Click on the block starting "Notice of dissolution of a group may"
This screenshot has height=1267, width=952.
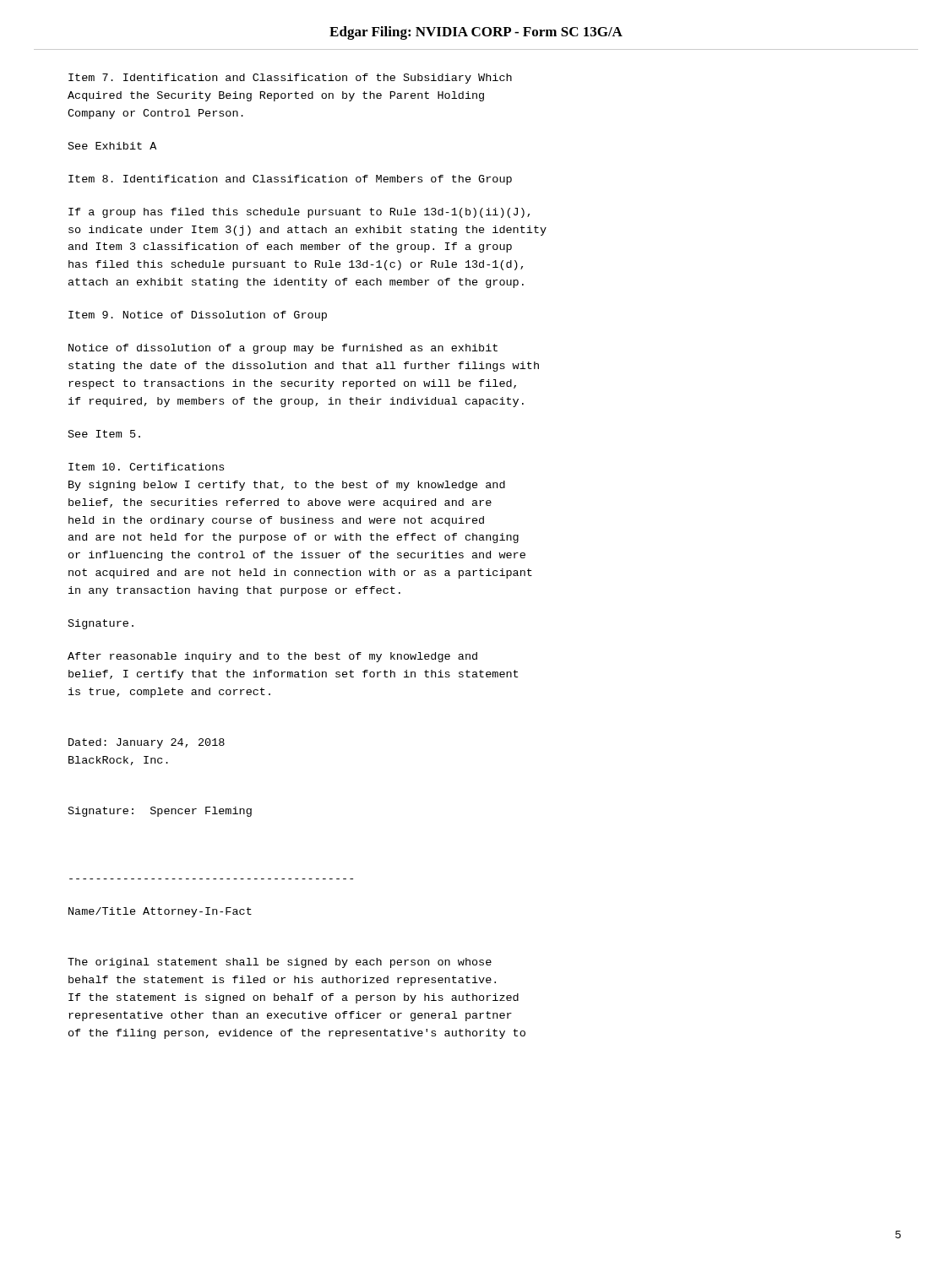click(304, 375)
